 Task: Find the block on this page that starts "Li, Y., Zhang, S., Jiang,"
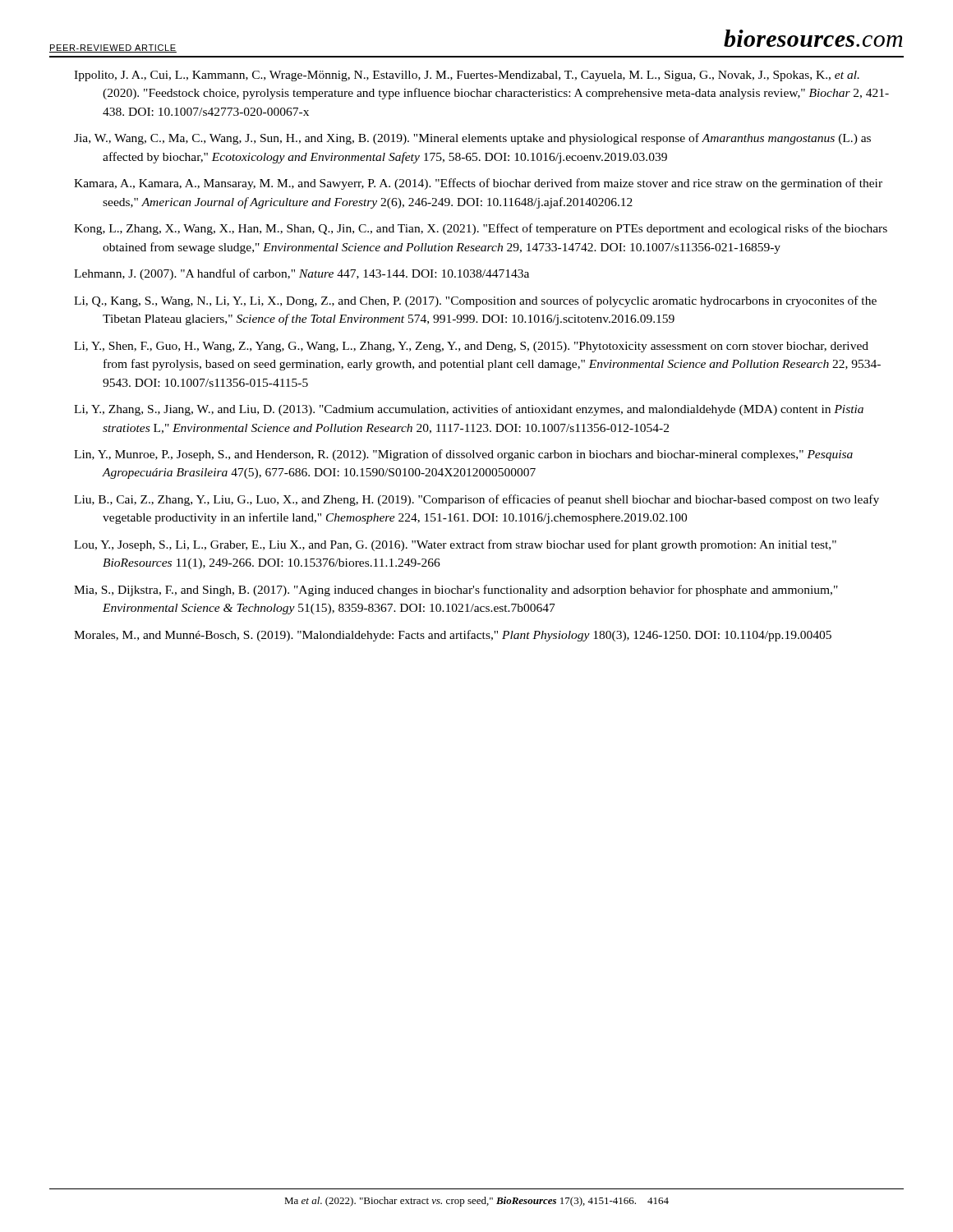(x=469, y=418)
